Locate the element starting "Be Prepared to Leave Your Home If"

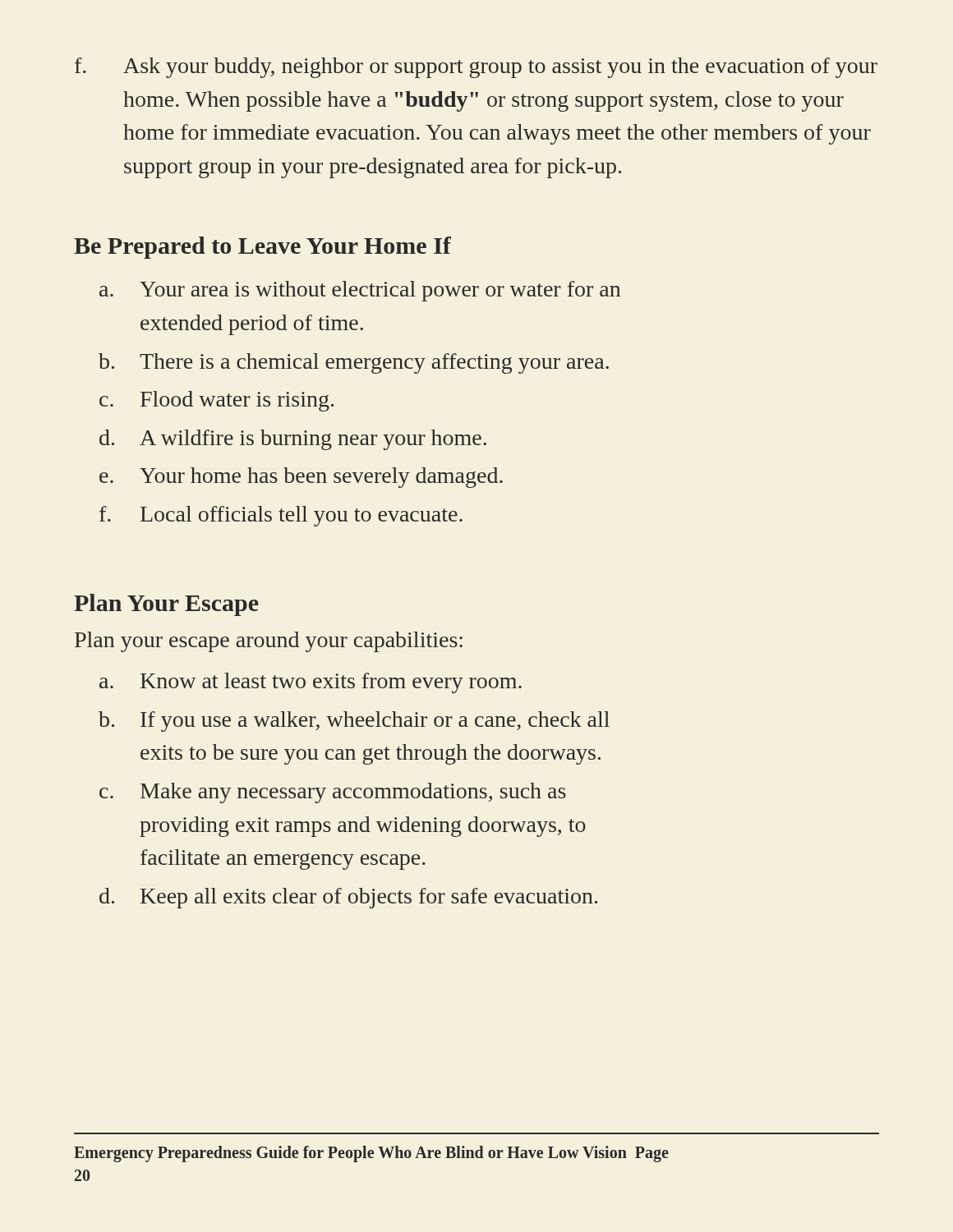[262, 245]
